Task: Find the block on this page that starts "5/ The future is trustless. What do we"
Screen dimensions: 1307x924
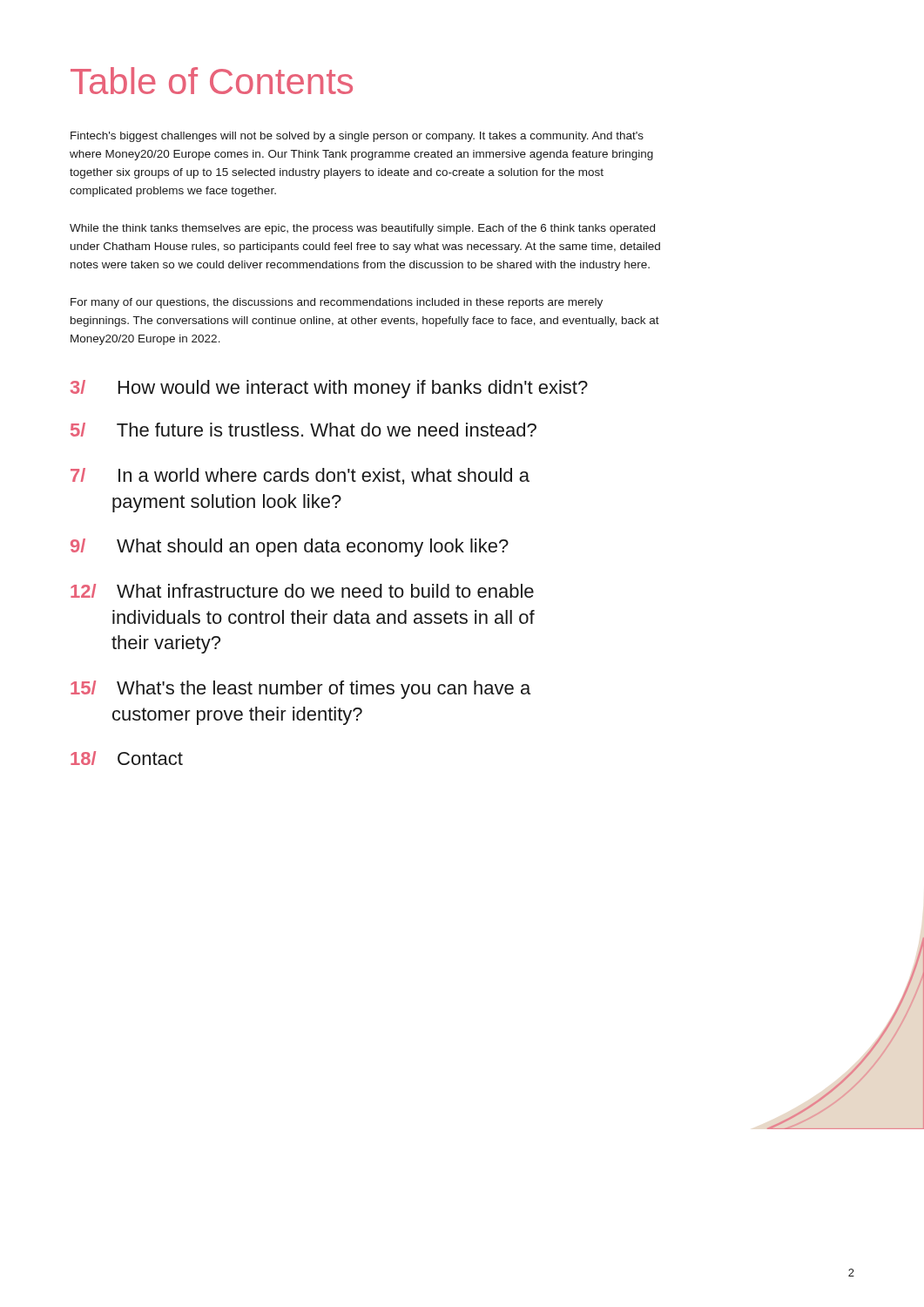Action: (303, 431)
